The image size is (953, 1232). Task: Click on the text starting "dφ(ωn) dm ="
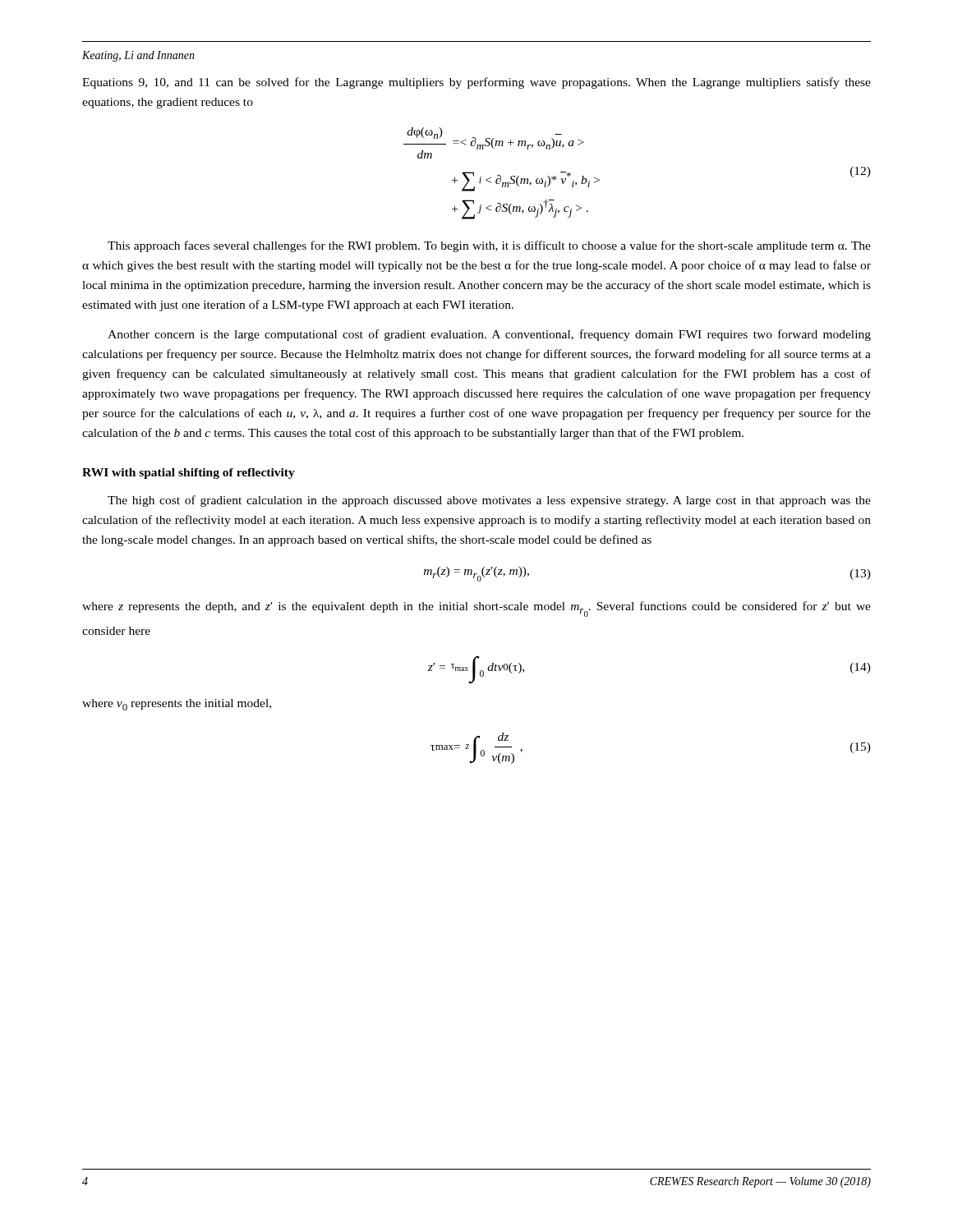tap(476, 171)
